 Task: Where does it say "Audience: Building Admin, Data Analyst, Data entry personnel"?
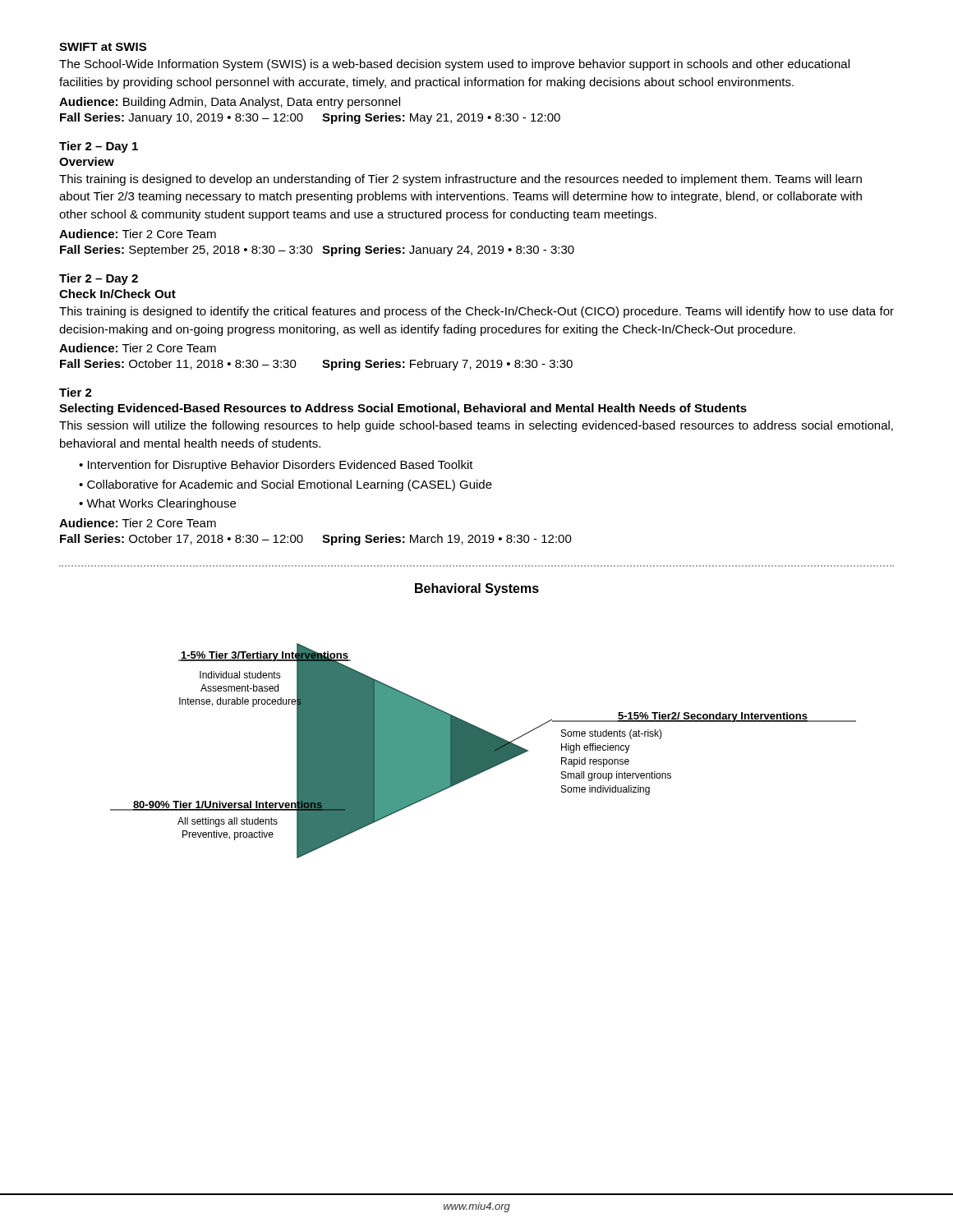pos(230,101)
